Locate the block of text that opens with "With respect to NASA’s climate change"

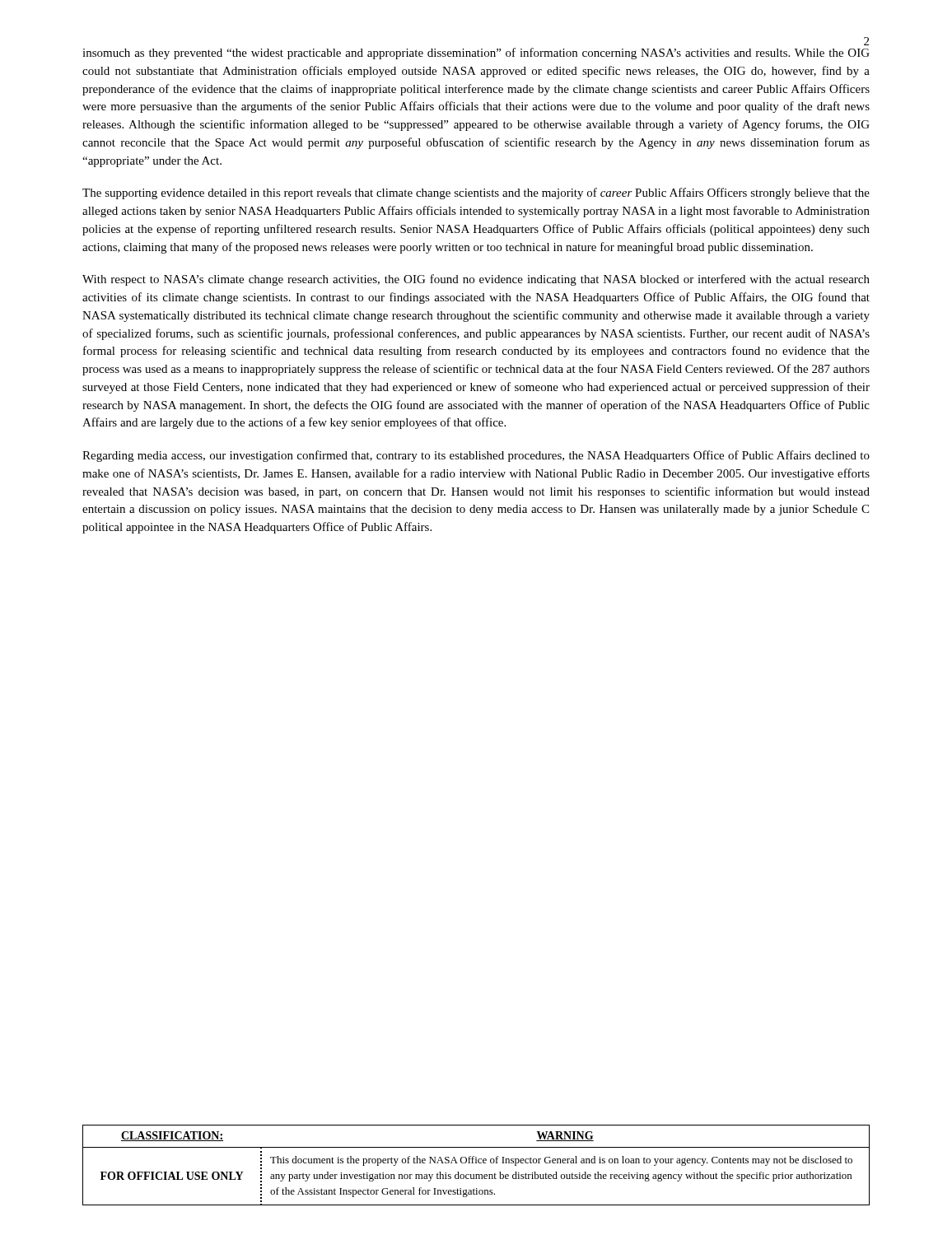click(x=476, y=351)
